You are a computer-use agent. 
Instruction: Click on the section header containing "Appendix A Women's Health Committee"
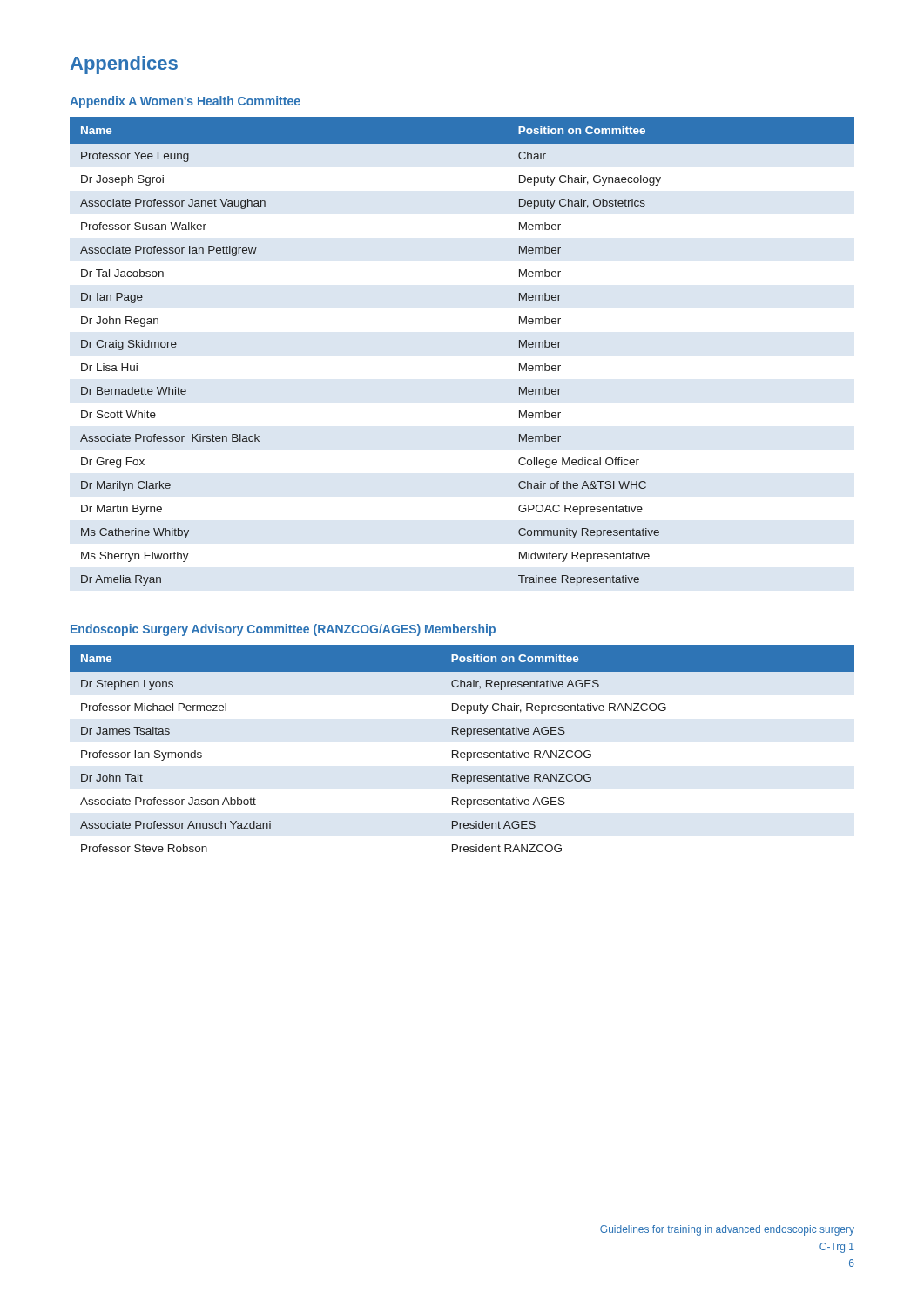pos(185,101)
